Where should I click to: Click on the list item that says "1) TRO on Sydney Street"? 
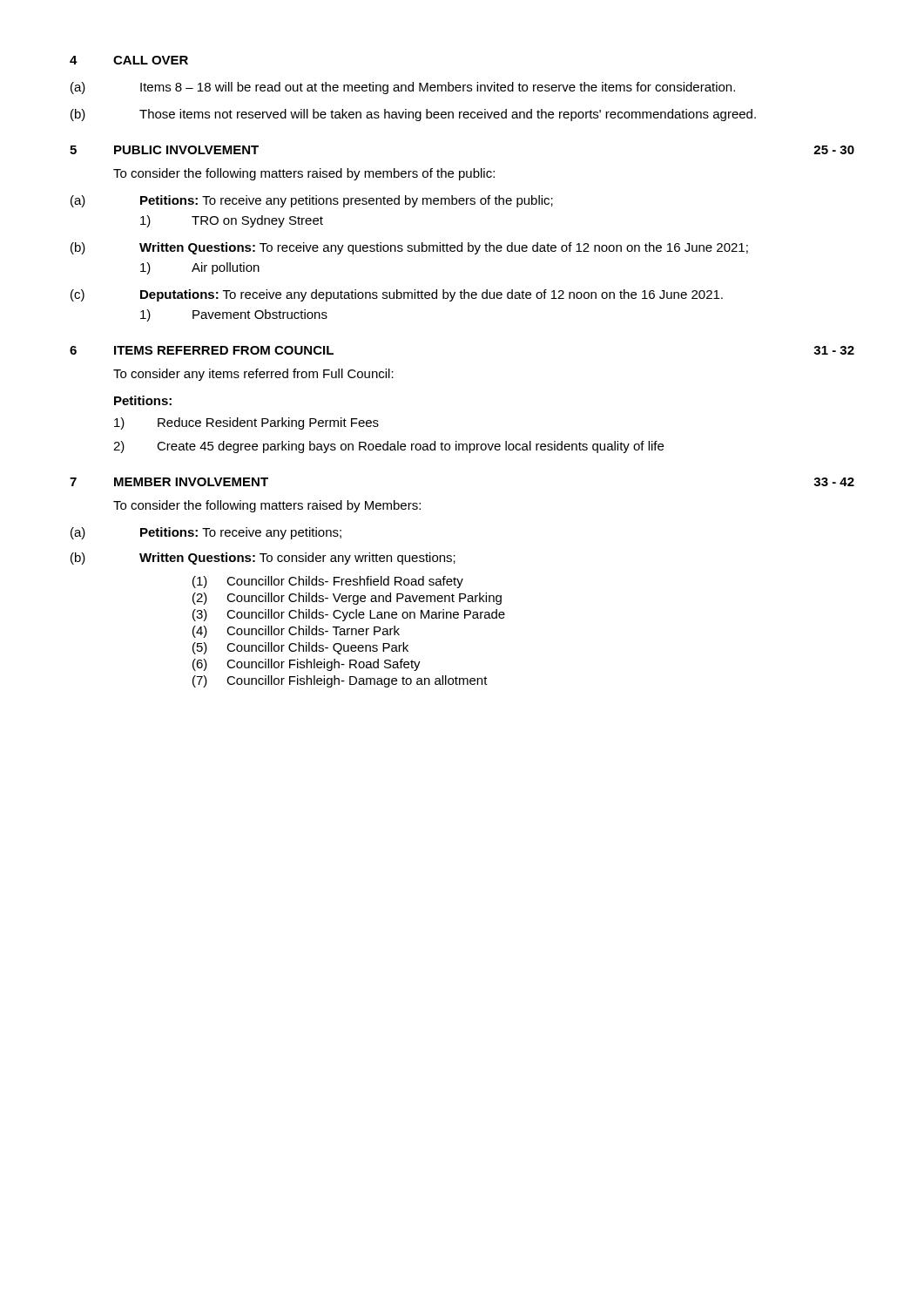tap(232, 221)
